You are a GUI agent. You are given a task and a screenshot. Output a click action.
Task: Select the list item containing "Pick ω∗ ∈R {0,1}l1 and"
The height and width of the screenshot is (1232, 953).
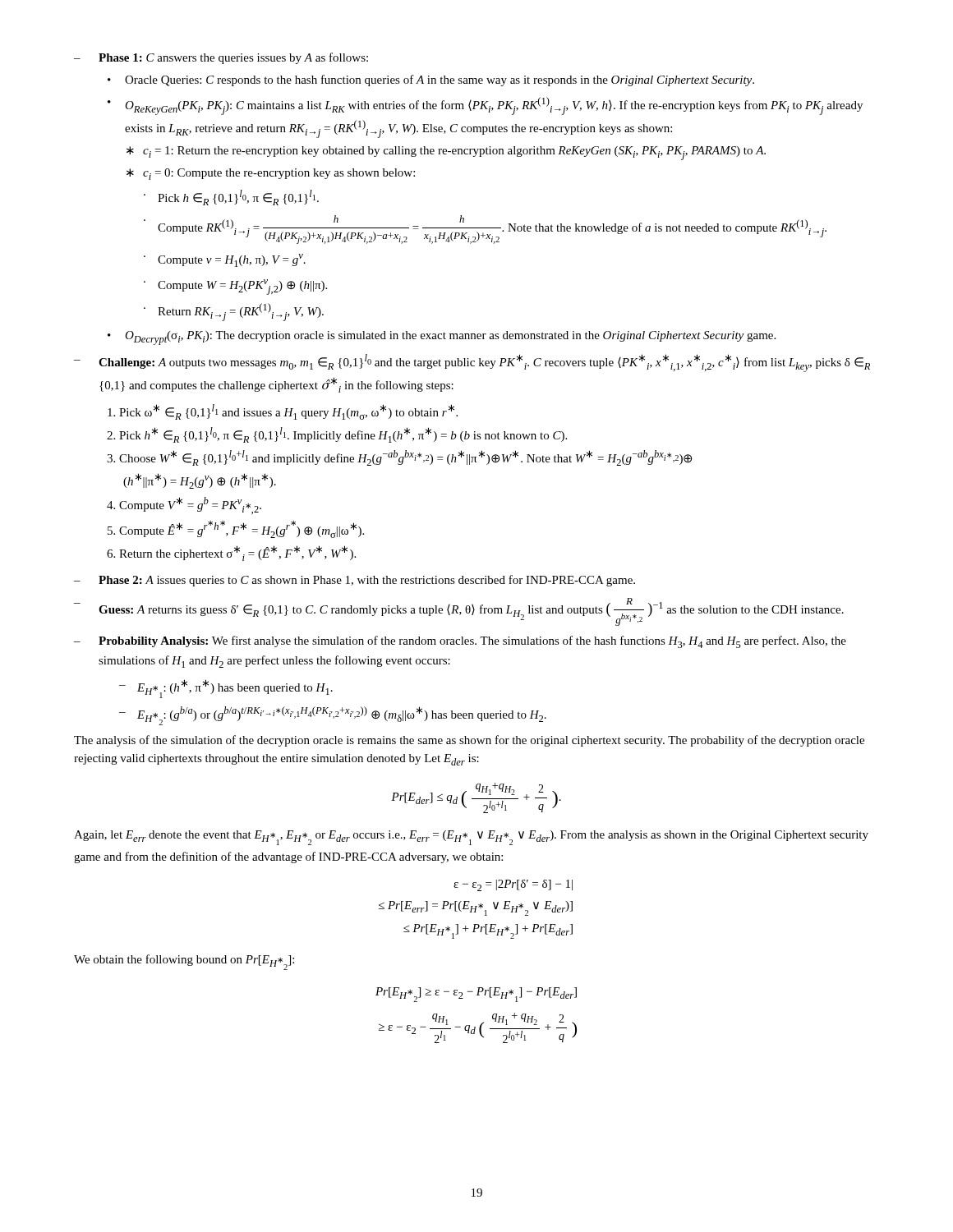(283, 412)
